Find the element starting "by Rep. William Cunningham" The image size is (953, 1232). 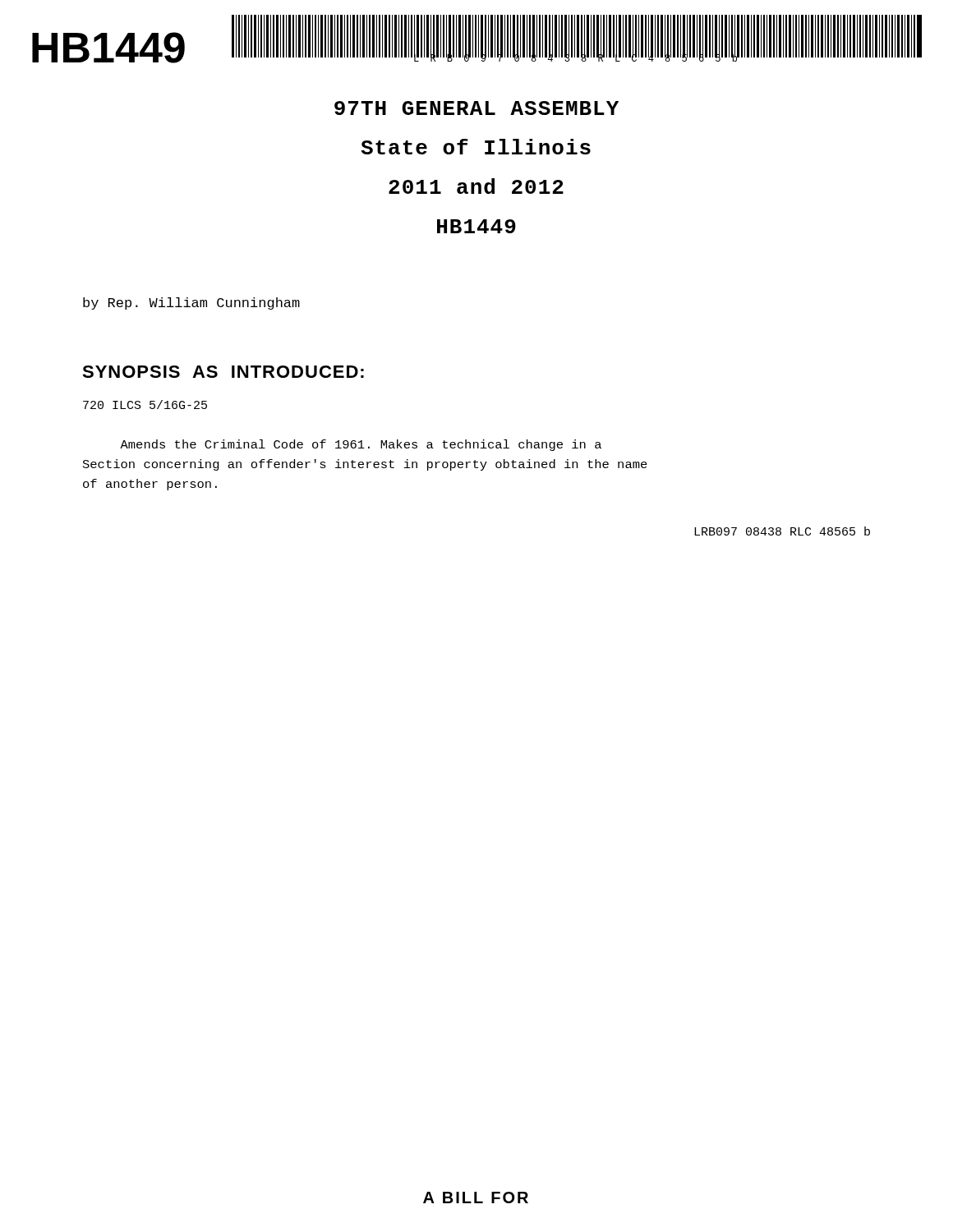click(x=191, y=304)
